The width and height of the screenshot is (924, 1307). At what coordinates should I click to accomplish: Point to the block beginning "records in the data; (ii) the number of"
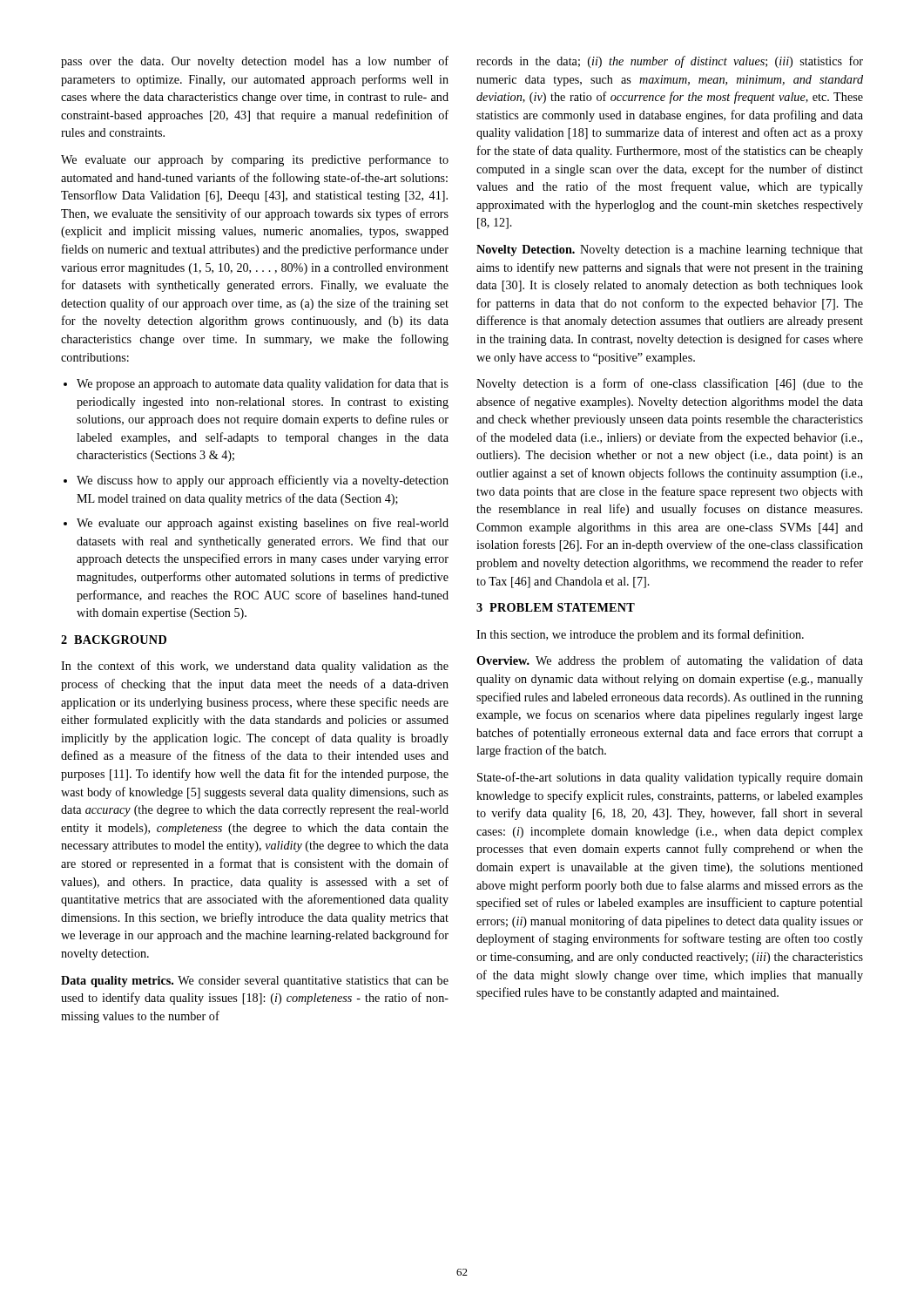pos(670,142)
